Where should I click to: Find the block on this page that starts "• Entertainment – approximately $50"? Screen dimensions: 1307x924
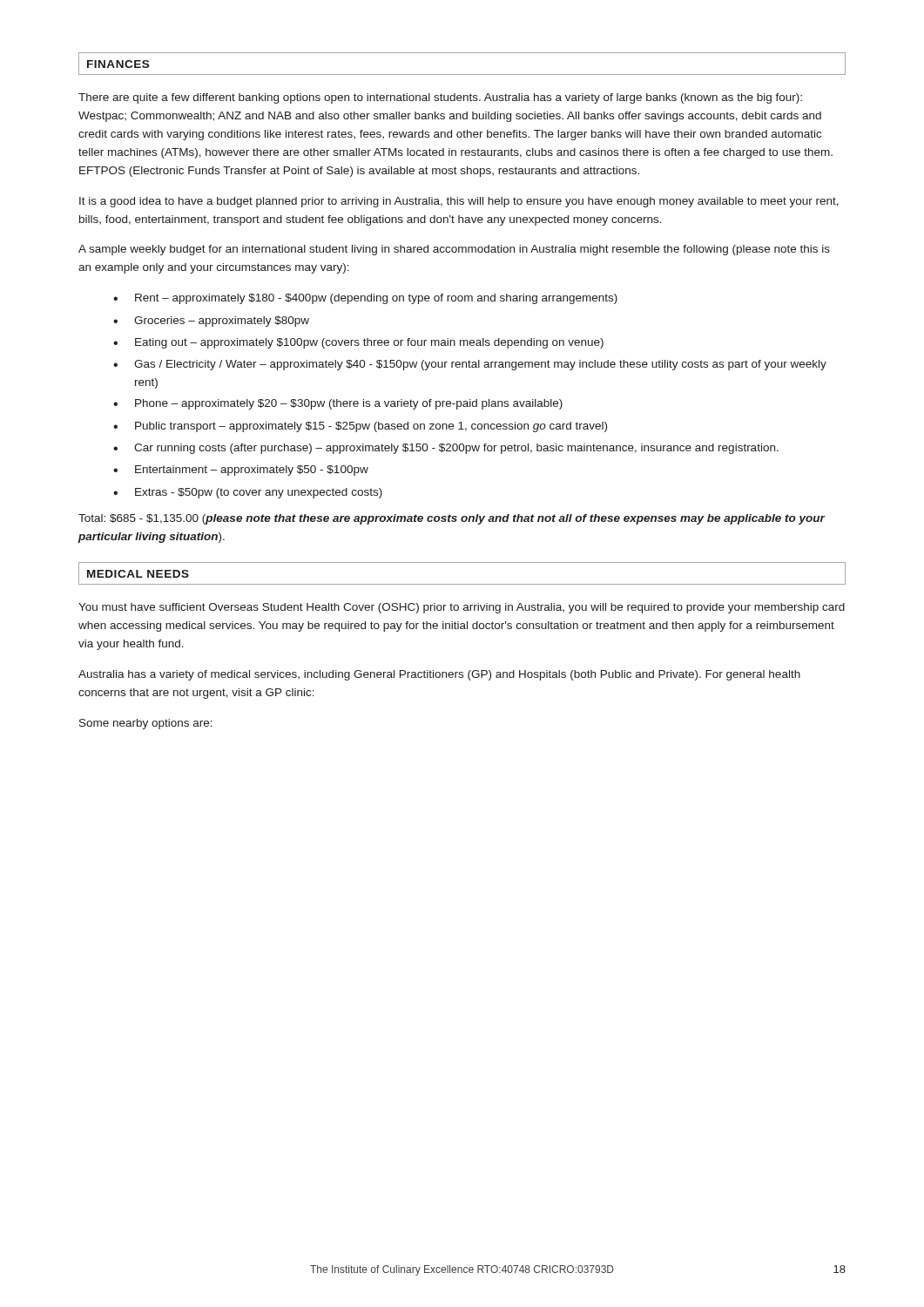point(241,471)
